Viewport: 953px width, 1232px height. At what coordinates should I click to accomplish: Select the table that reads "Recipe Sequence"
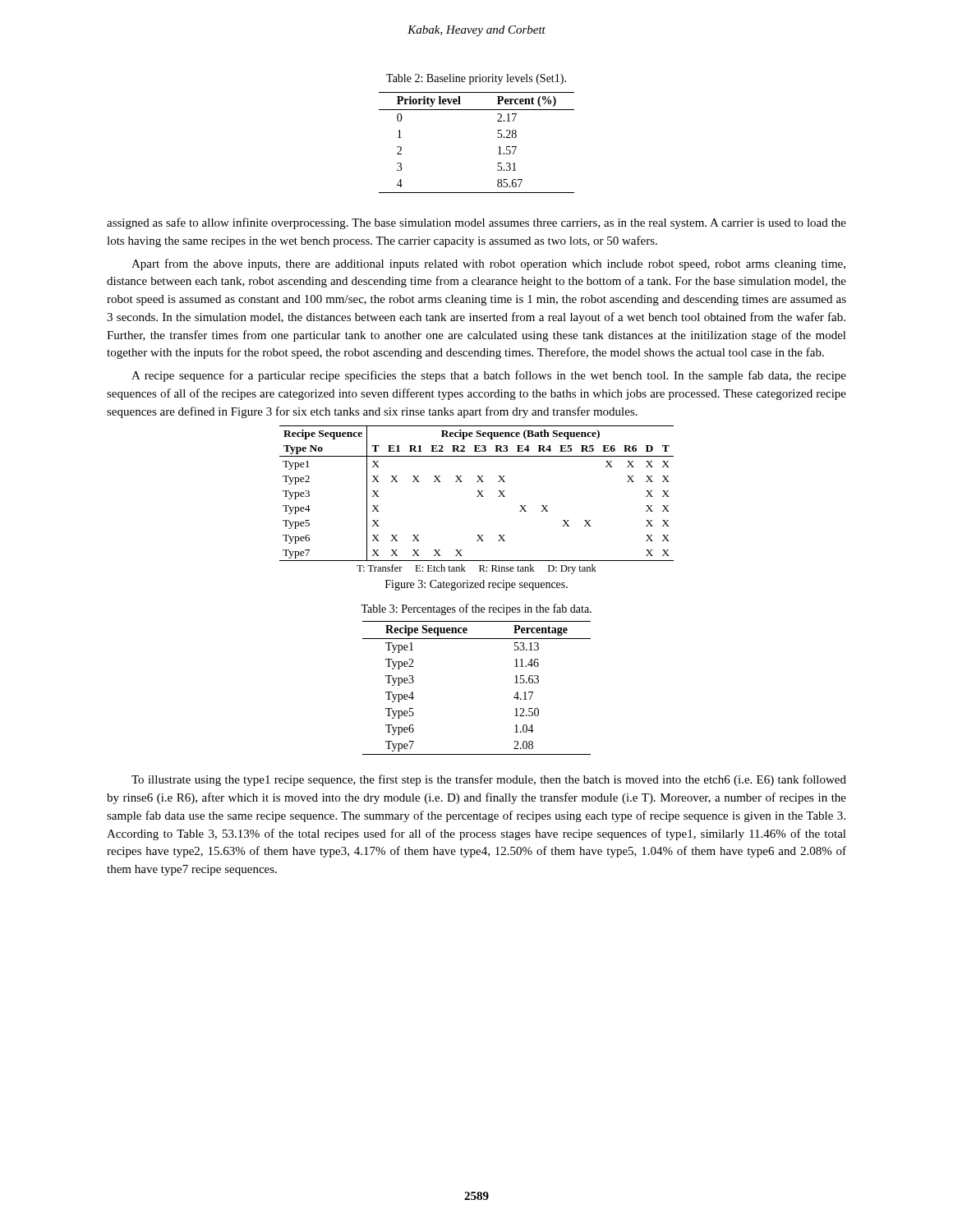[476, 688]
